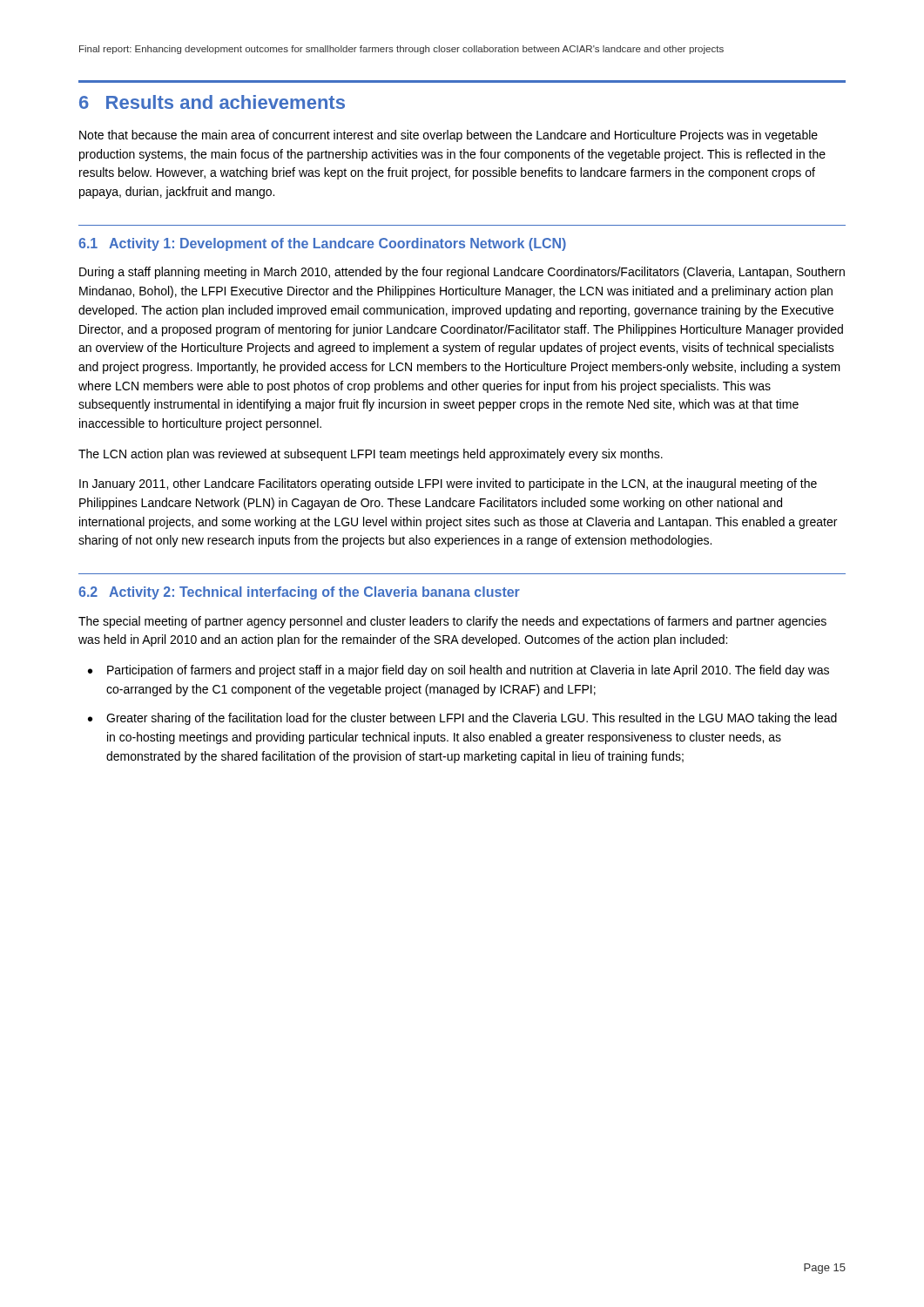Select the element starting "• Participation of farmers and project staff"

click(x=466, y=680)
